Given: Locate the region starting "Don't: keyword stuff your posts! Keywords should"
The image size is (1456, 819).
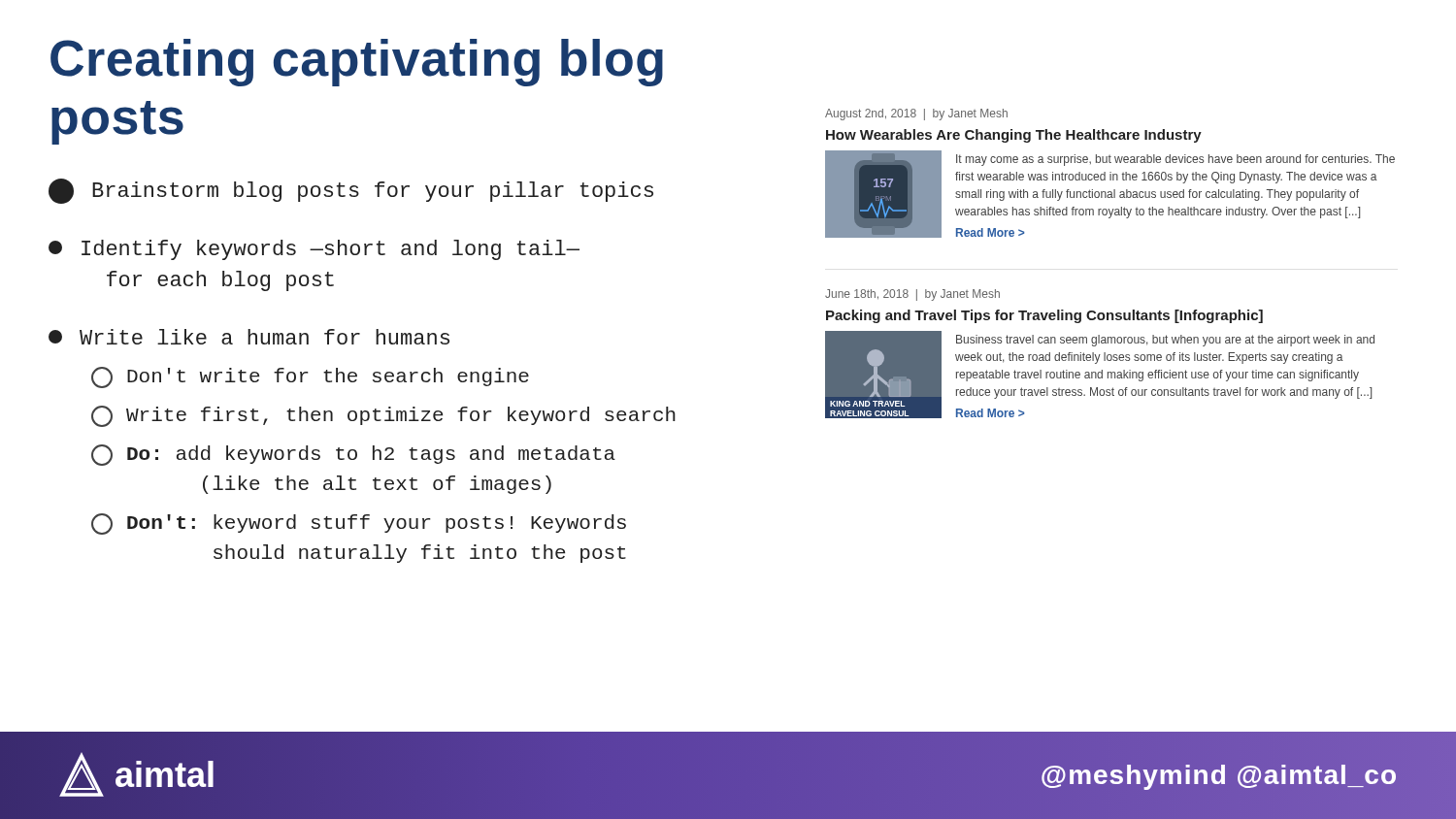Looking at the screenshot, I should click(384, 539).
